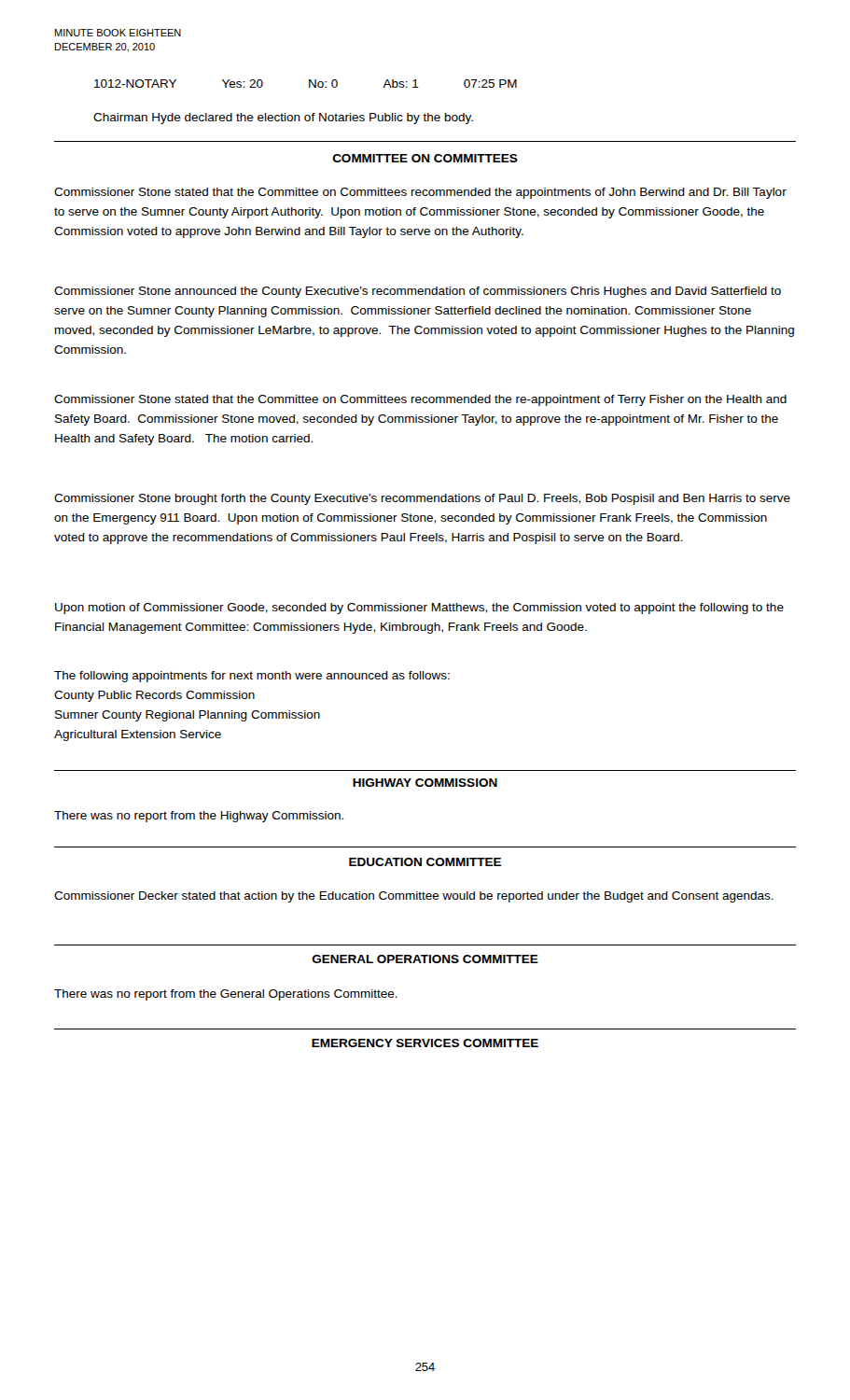This screenshot has width=850, height=1400.
Task: Select the element starting "Commissioner Decker stated that action by"
Action: (414, 896)
